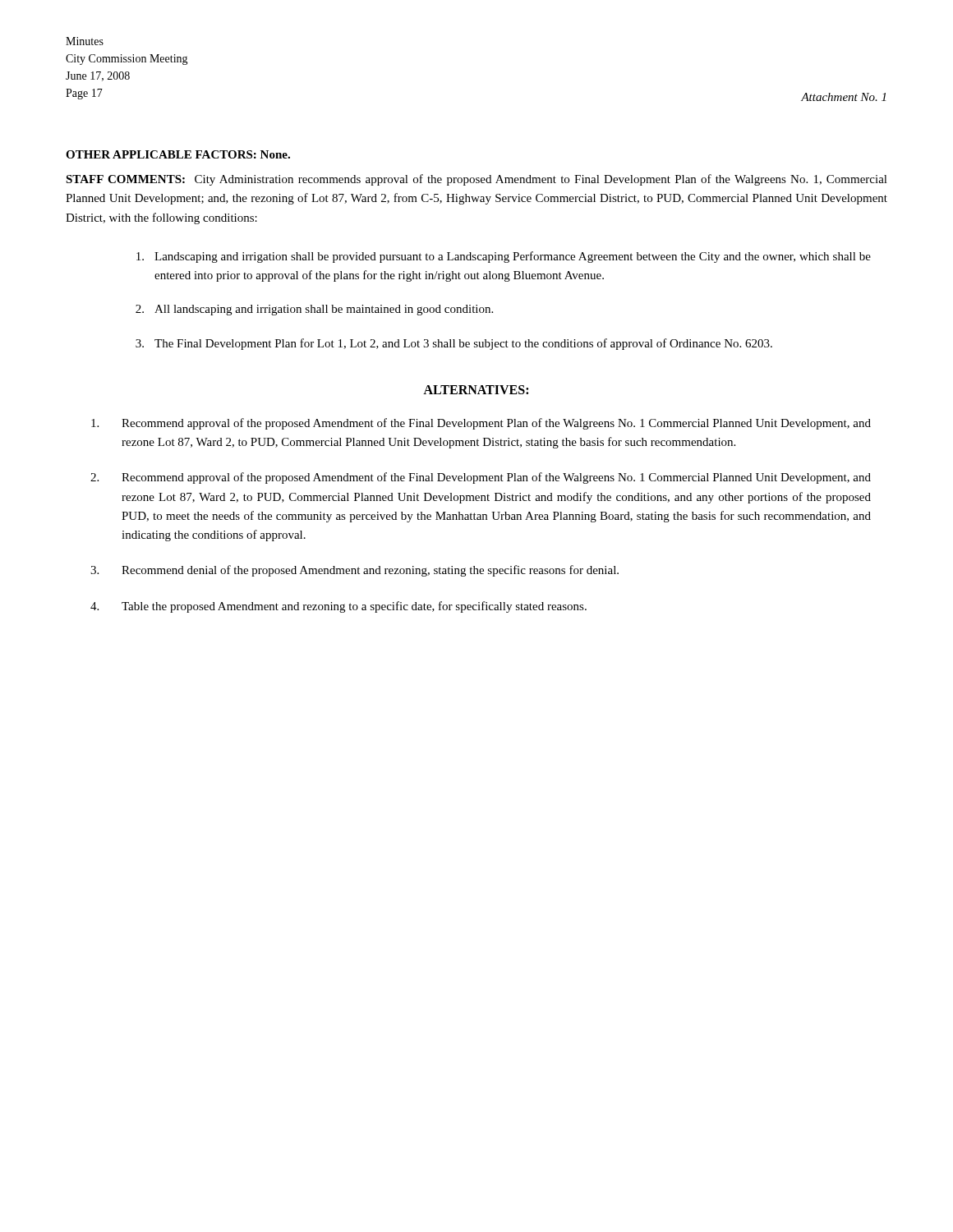Point to the block beginning "2. Recommend approval of"
The height and width of the screenshot is (1232, 953).
coord(481,507)
